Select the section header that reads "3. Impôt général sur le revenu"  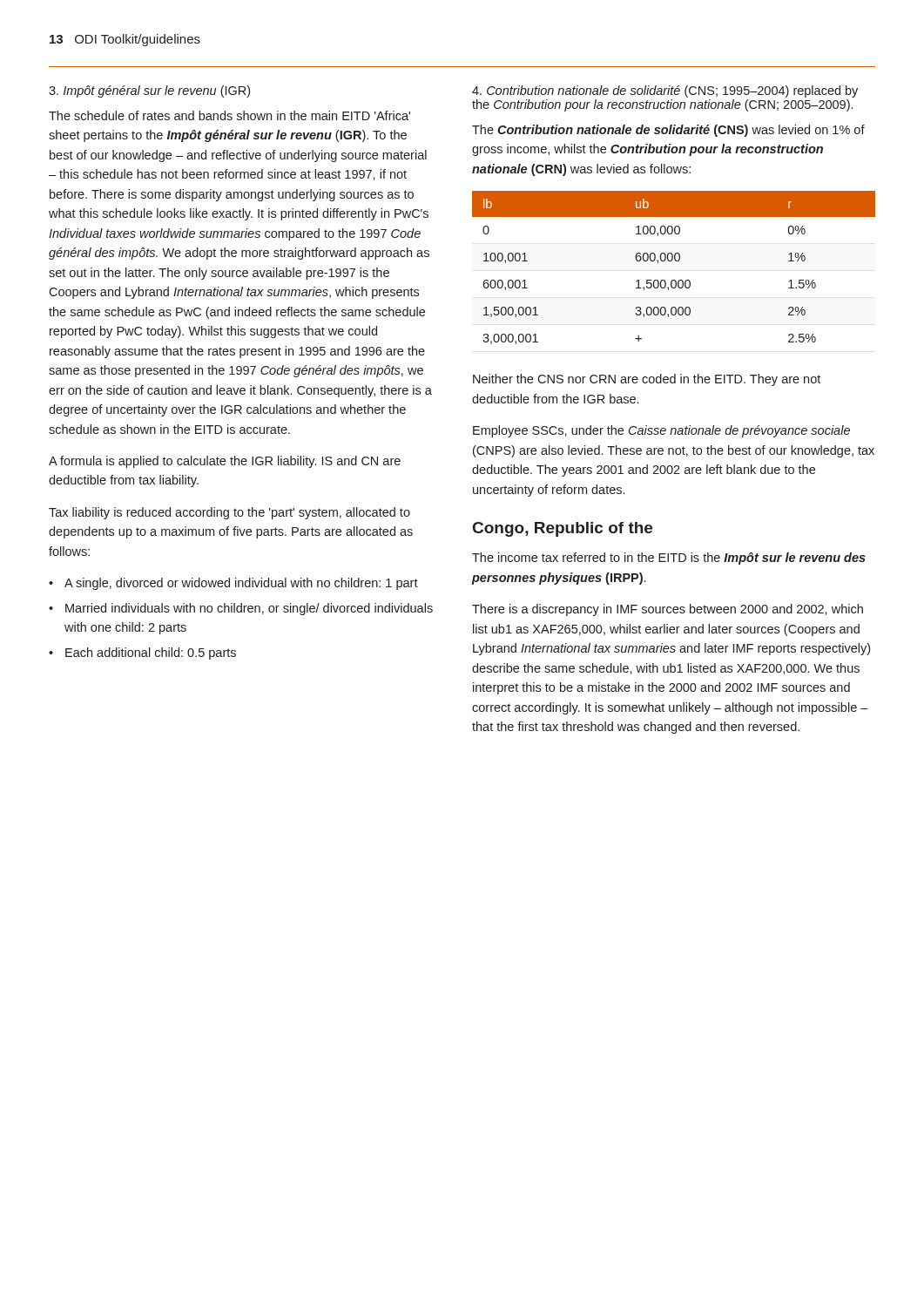coord(150,91)
